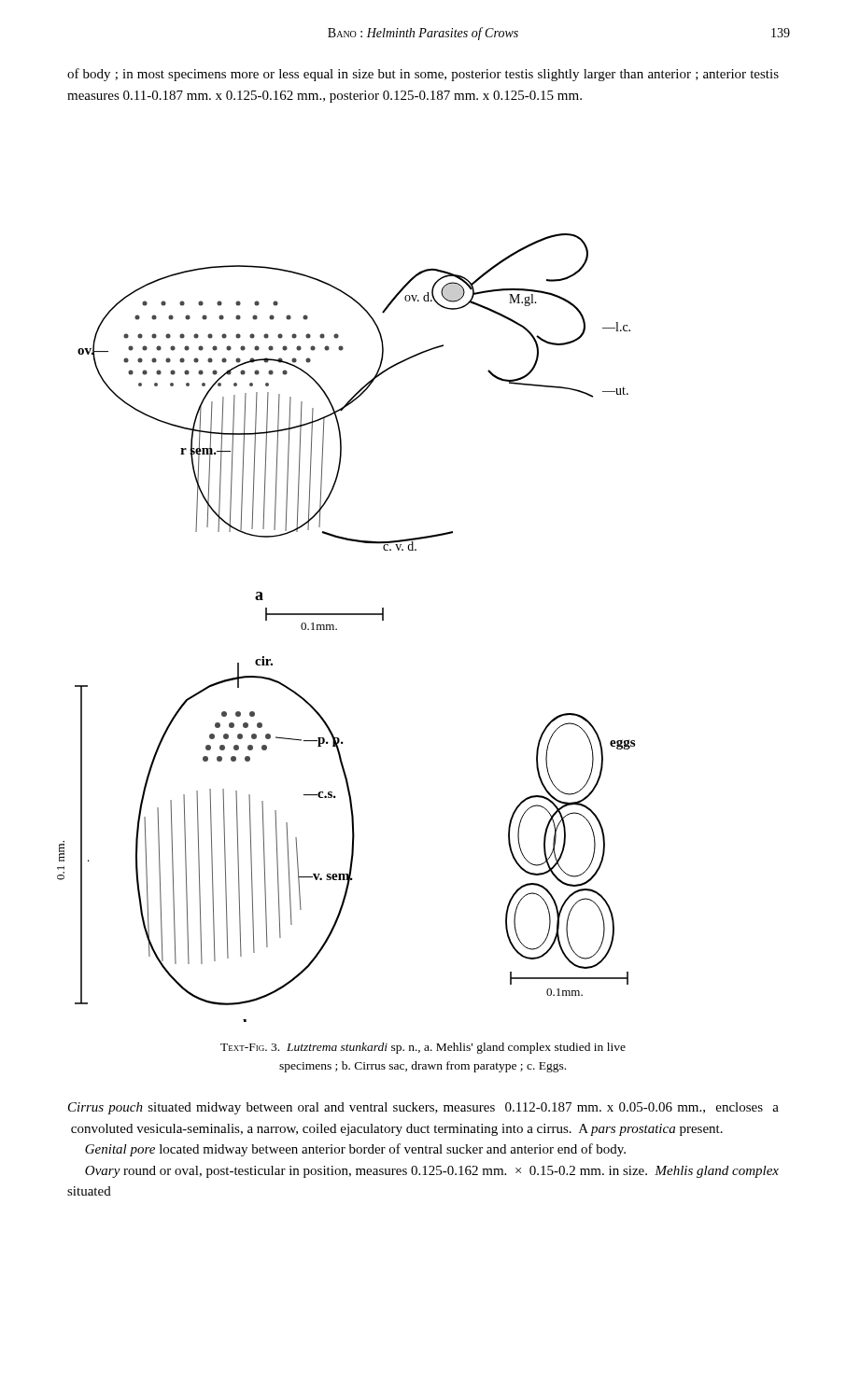Locate the text block containing "of body ; in most specimens more or"
Image resolution: width=846 pixels, height=1400 pixels.
[423, 84]
